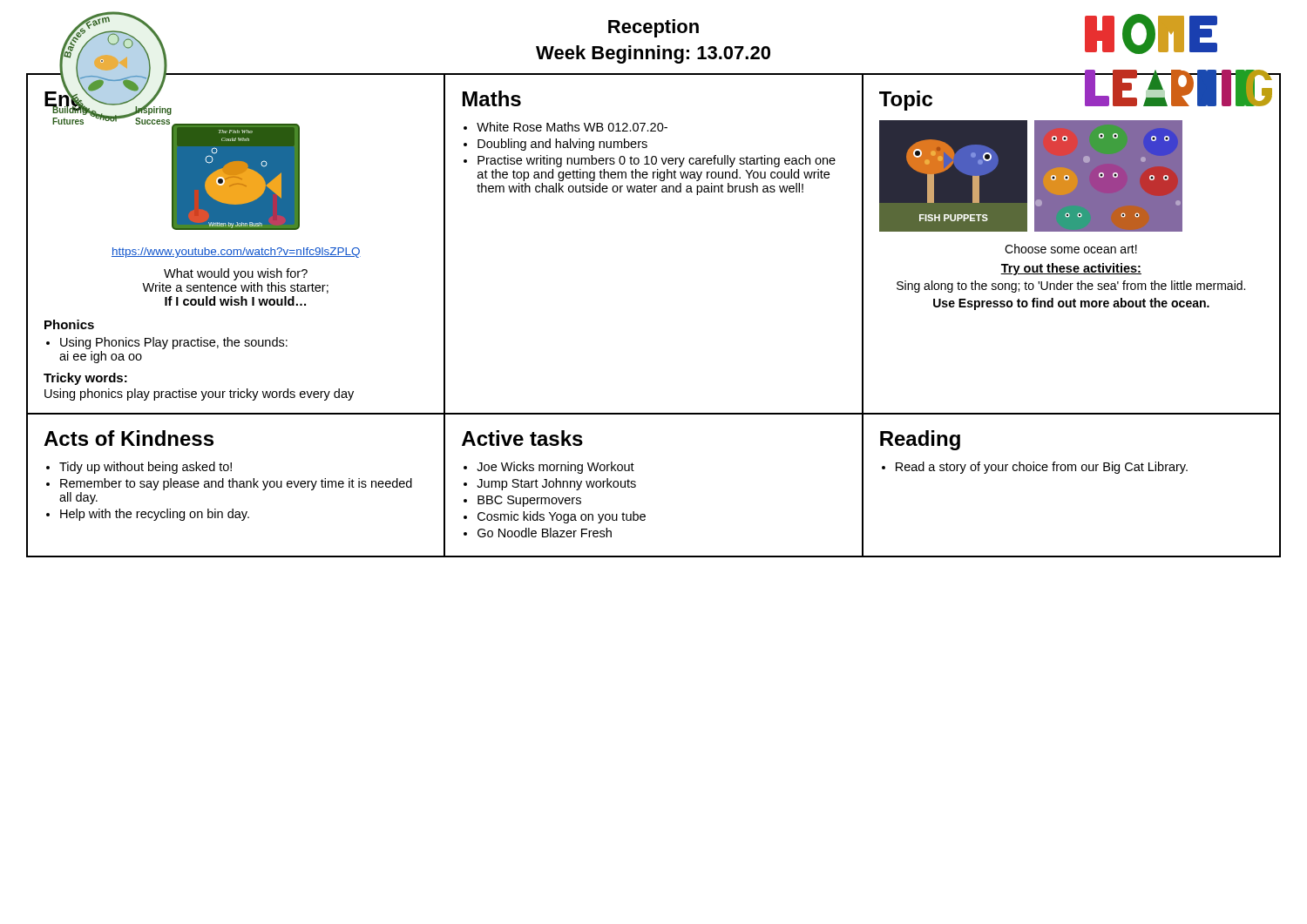Navigate to the text block starting "Cosmic kids Yoga on you tube"

pos(562,516)
